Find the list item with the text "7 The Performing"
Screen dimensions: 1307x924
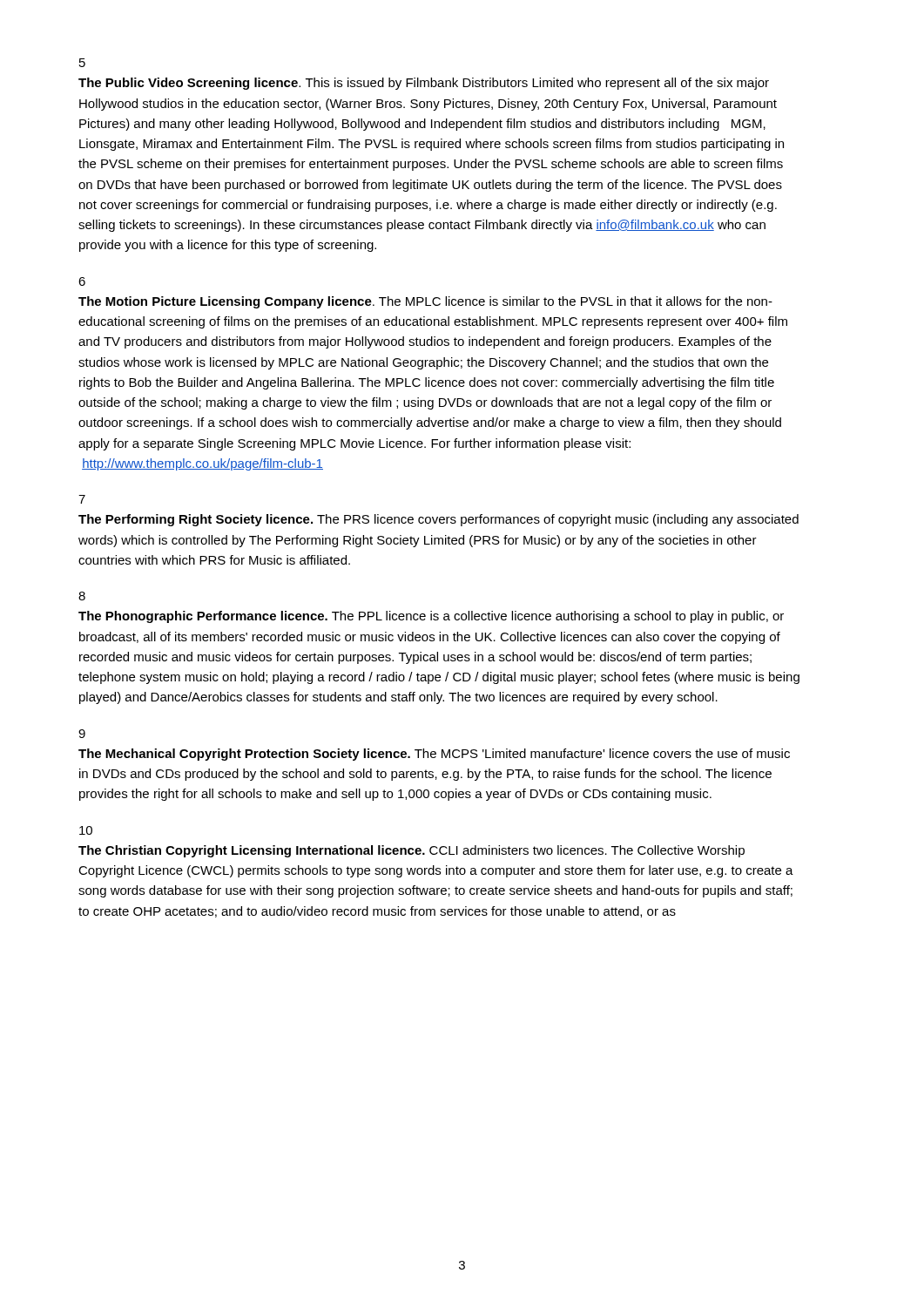point(439,529)
